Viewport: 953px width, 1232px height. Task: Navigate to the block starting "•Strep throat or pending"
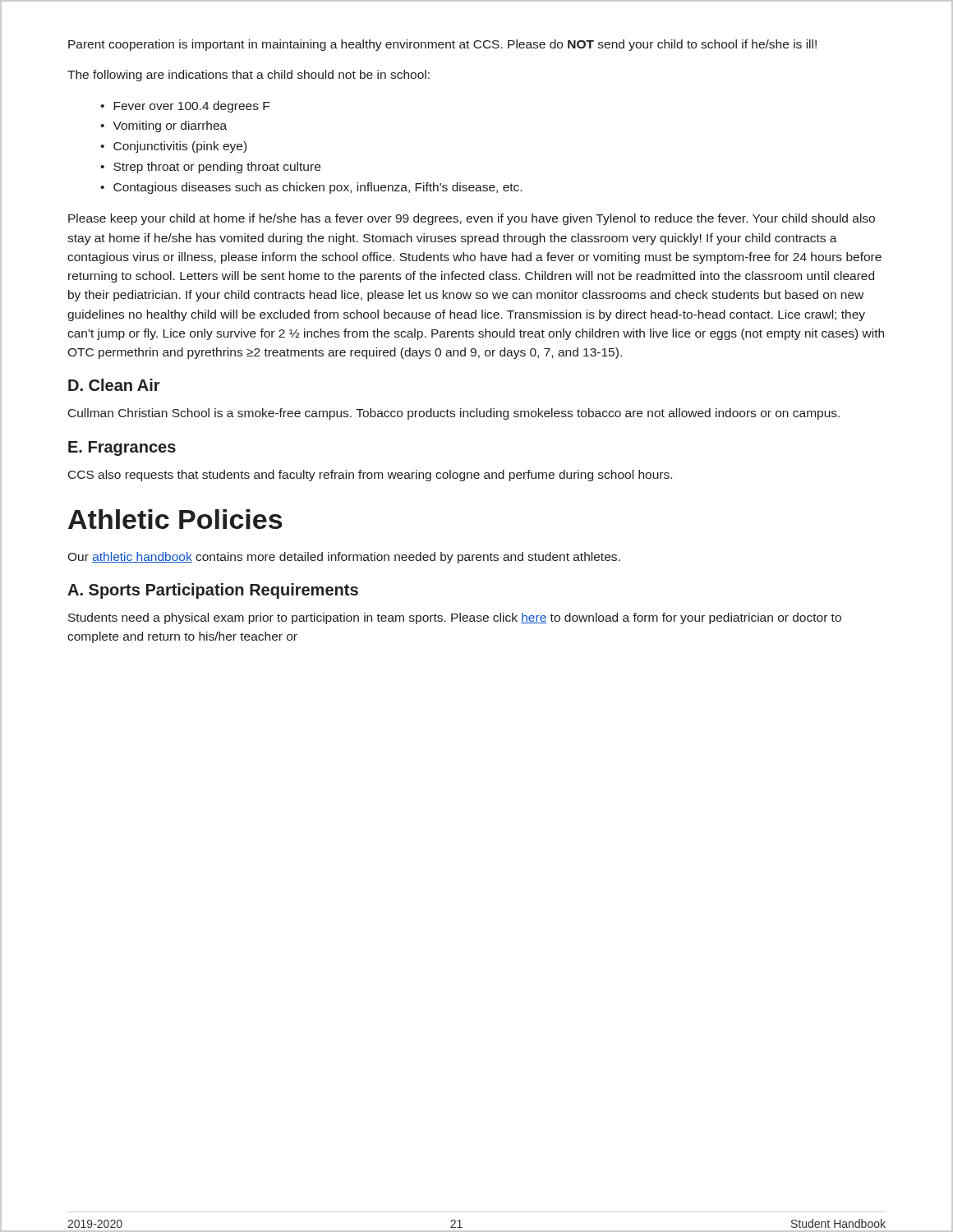(211, 167)
